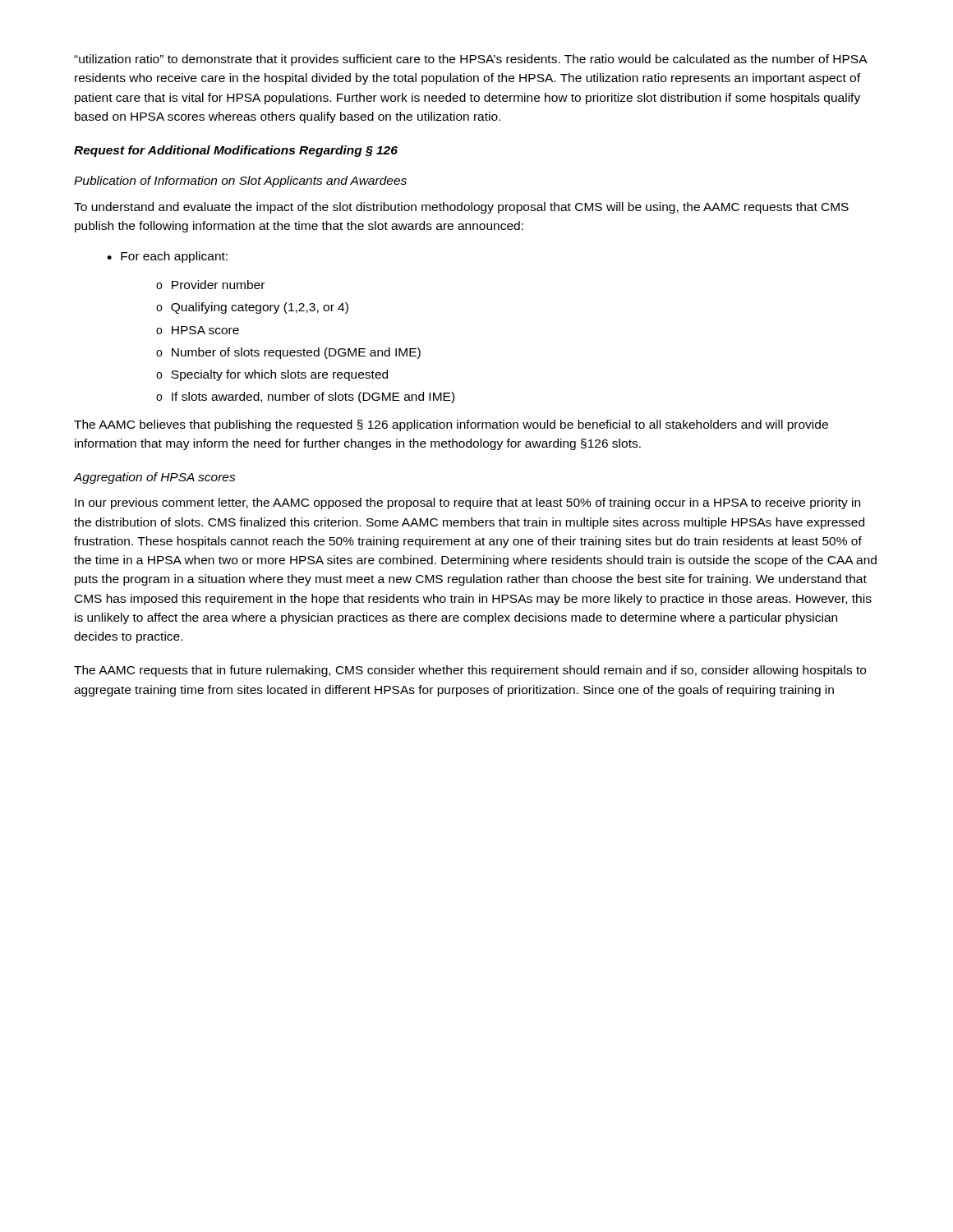953x1232 pixels.
Task: Navigate to the block starting "Publication of Information on Slot Applicants and Awardees"
Action: (x=240, y=180)
